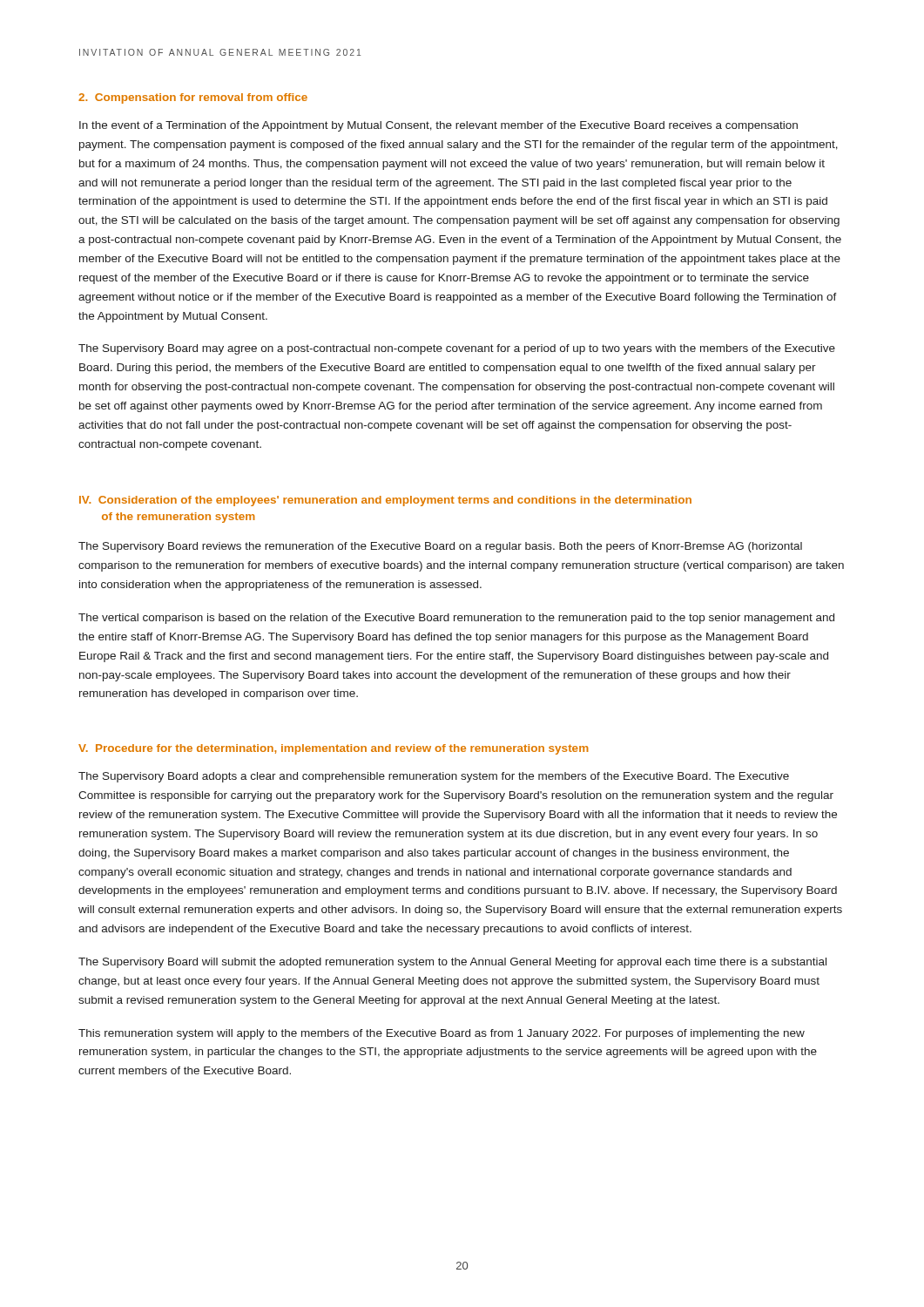Select the element starting "The Supervisory Board will submit the"

(x=453, y=981)
